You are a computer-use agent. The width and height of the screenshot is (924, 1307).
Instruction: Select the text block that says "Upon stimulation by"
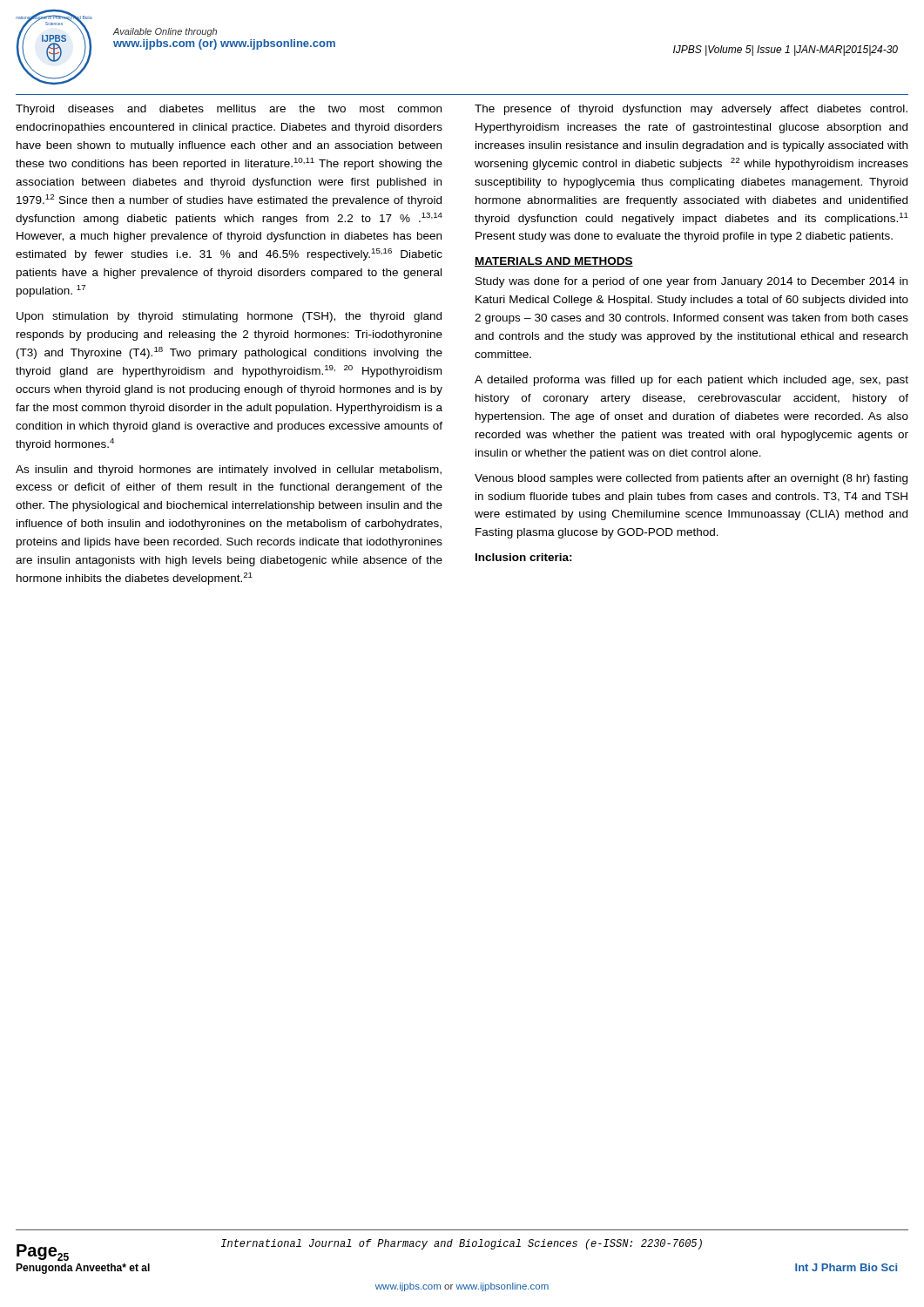point(229,380)
